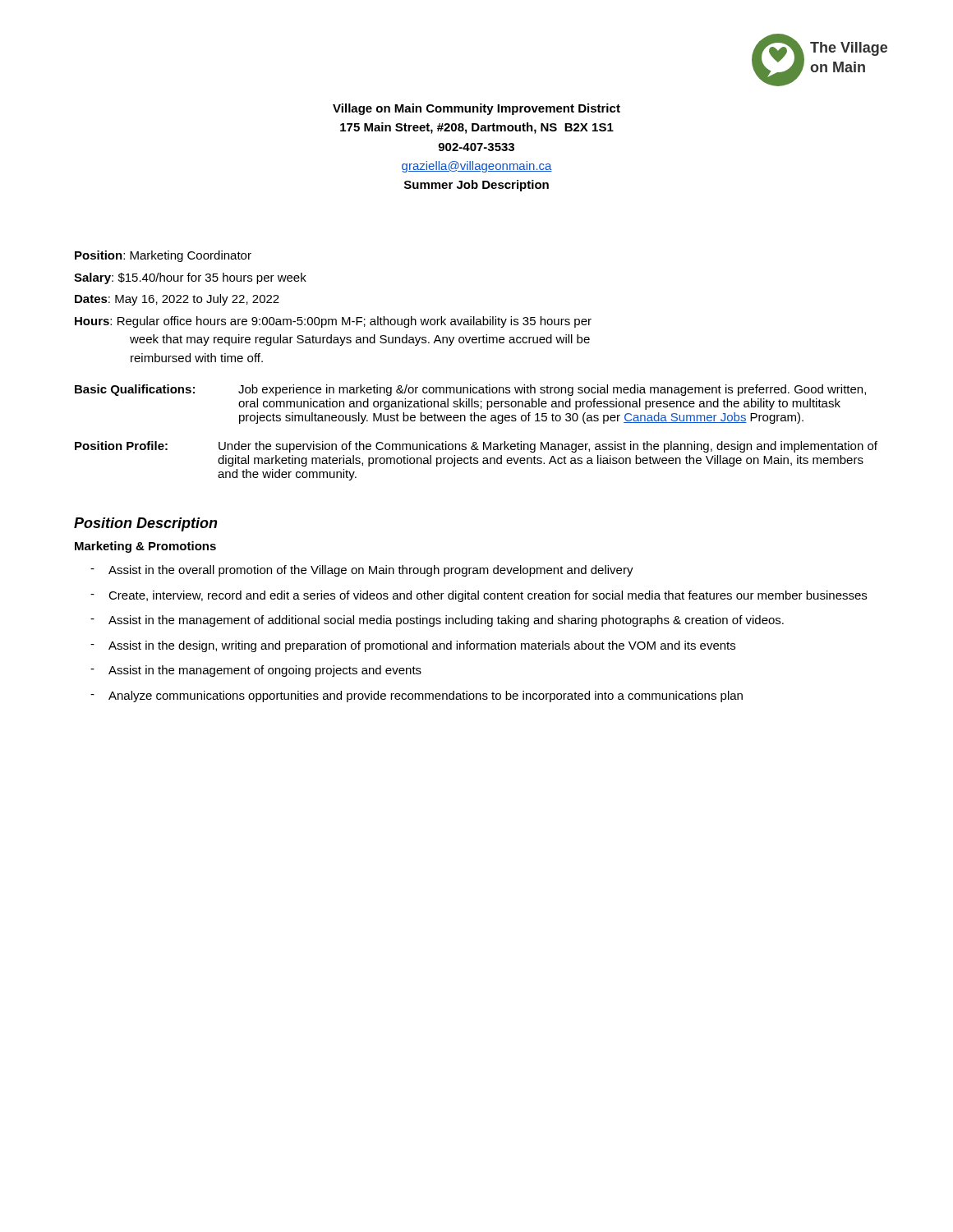Screen dimensions: 1232x953
Task: Select the text starting "Marketing & Promotions"
Action: point(145,546)
